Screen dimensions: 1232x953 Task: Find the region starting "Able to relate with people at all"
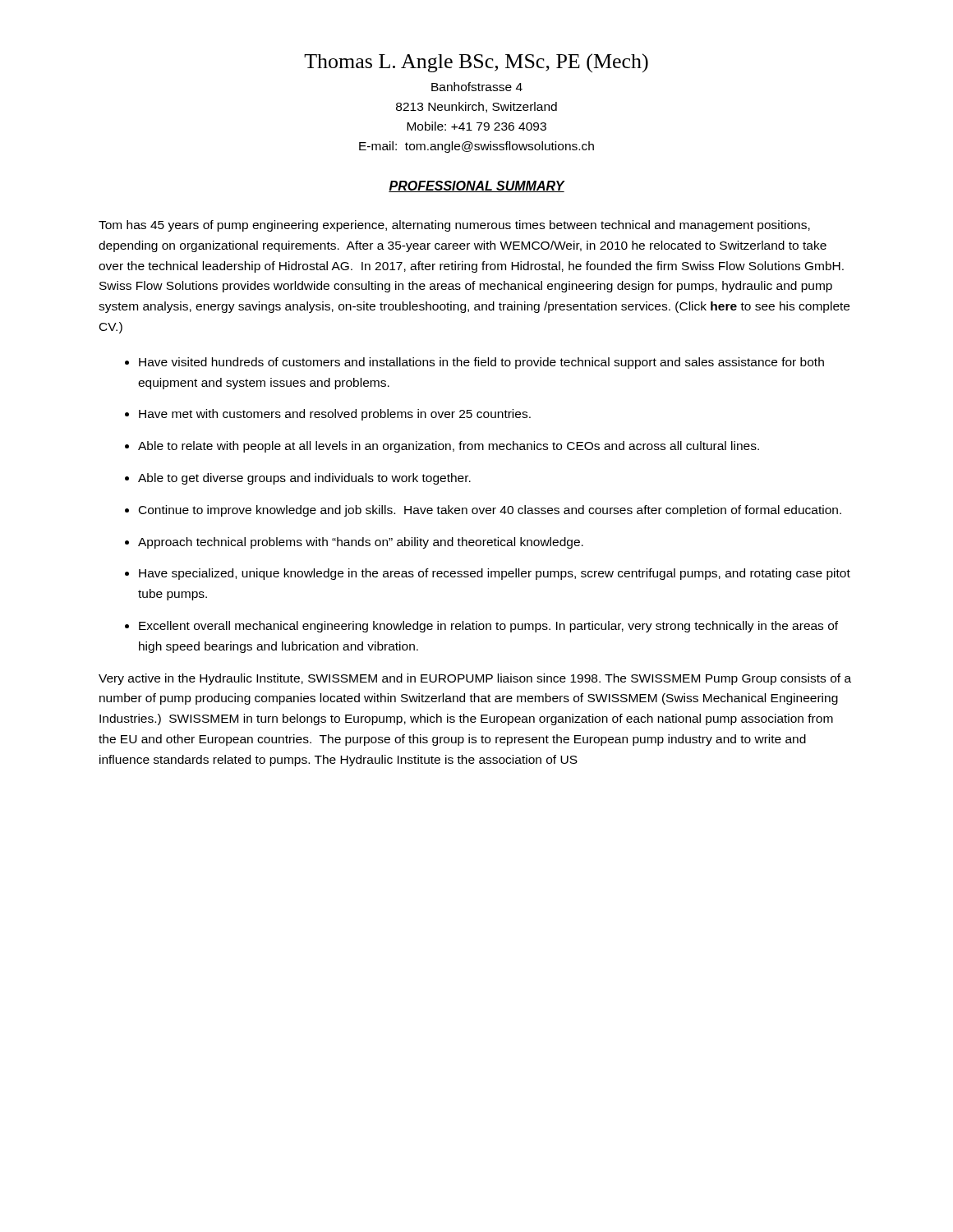click(x=496, y=447)
